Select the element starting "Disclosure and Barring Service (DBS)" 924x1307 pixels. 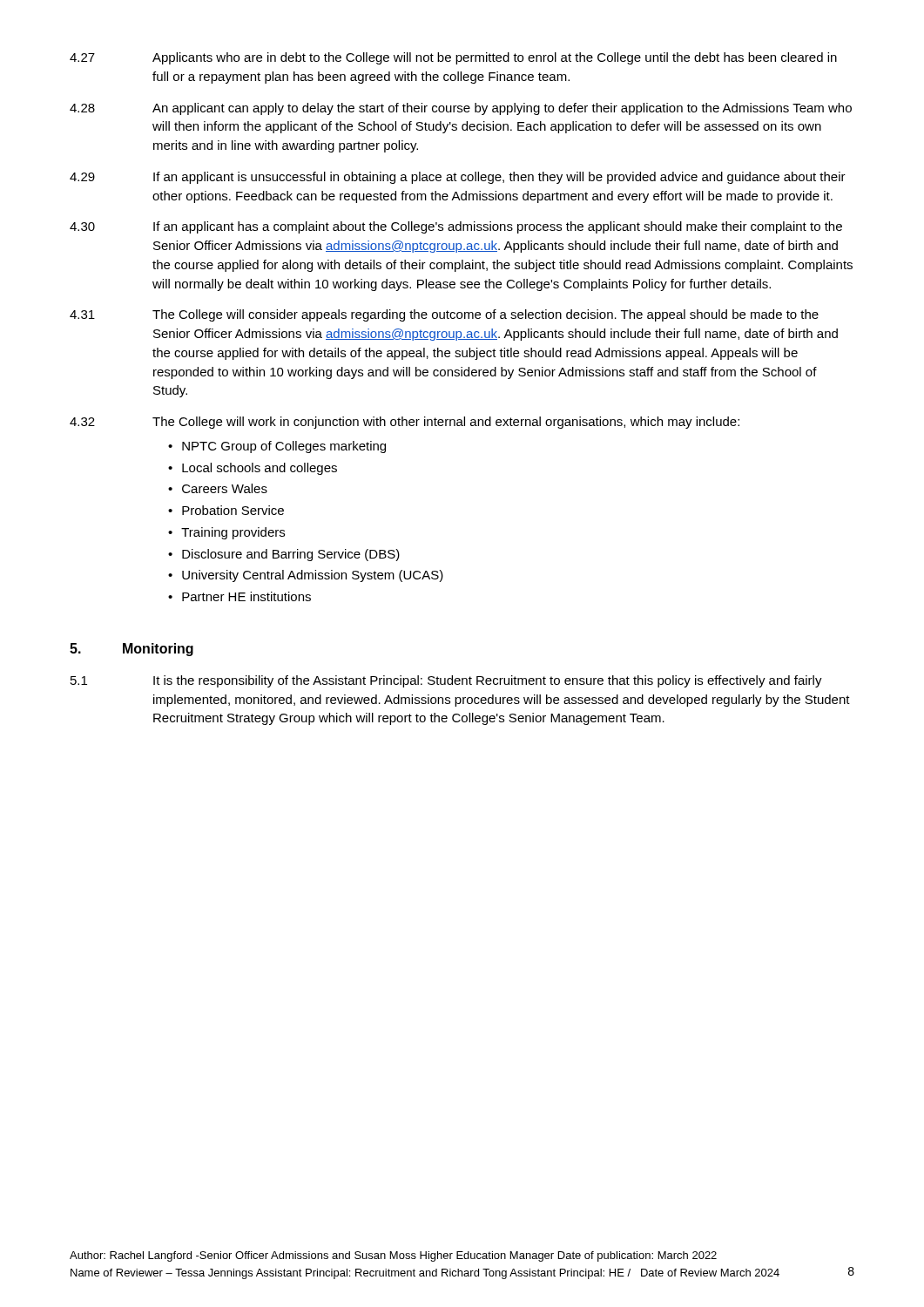(291, 553)
